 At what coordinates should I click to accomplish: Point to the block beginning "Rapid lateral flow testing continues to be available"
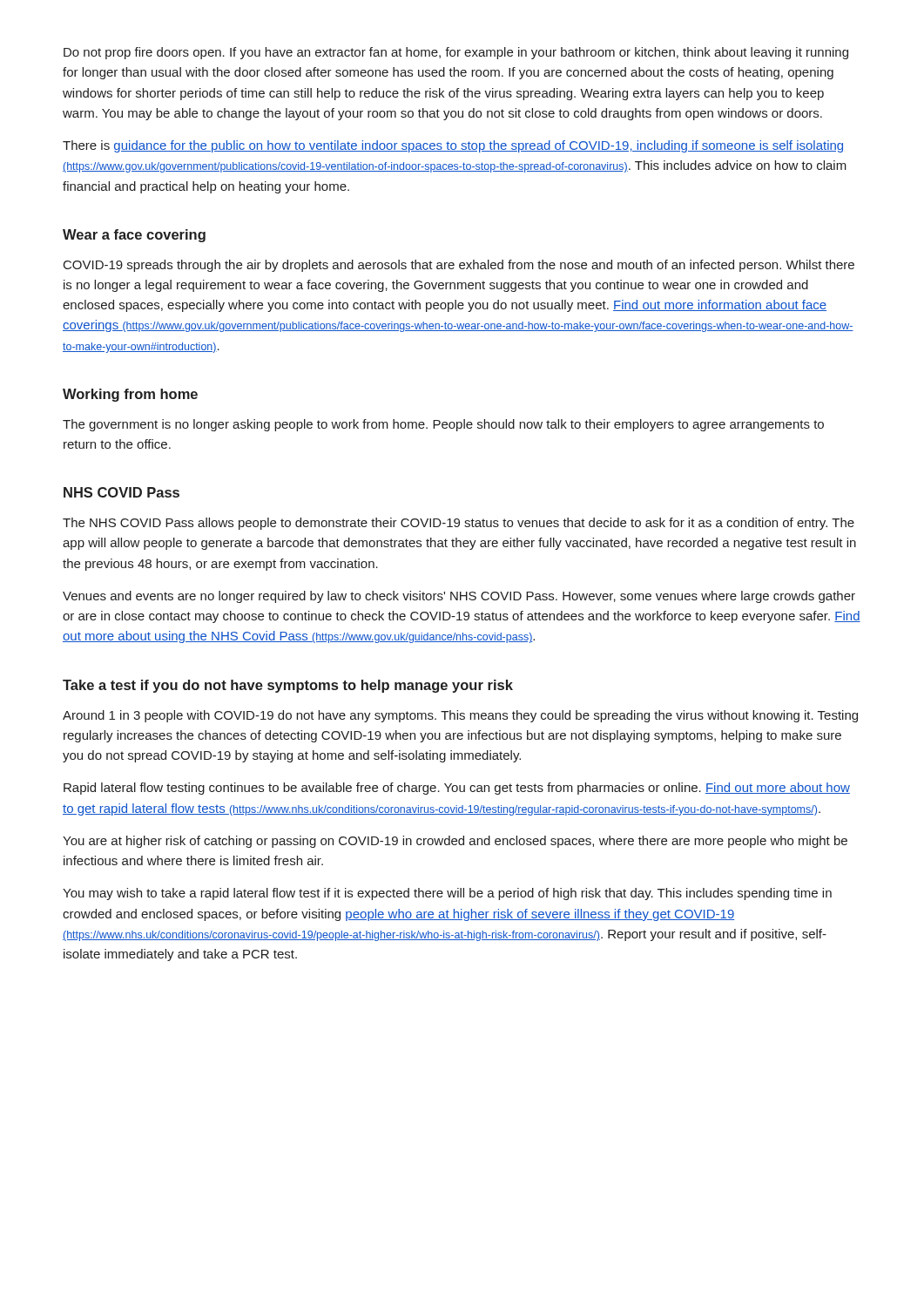(x=456, y=798)
